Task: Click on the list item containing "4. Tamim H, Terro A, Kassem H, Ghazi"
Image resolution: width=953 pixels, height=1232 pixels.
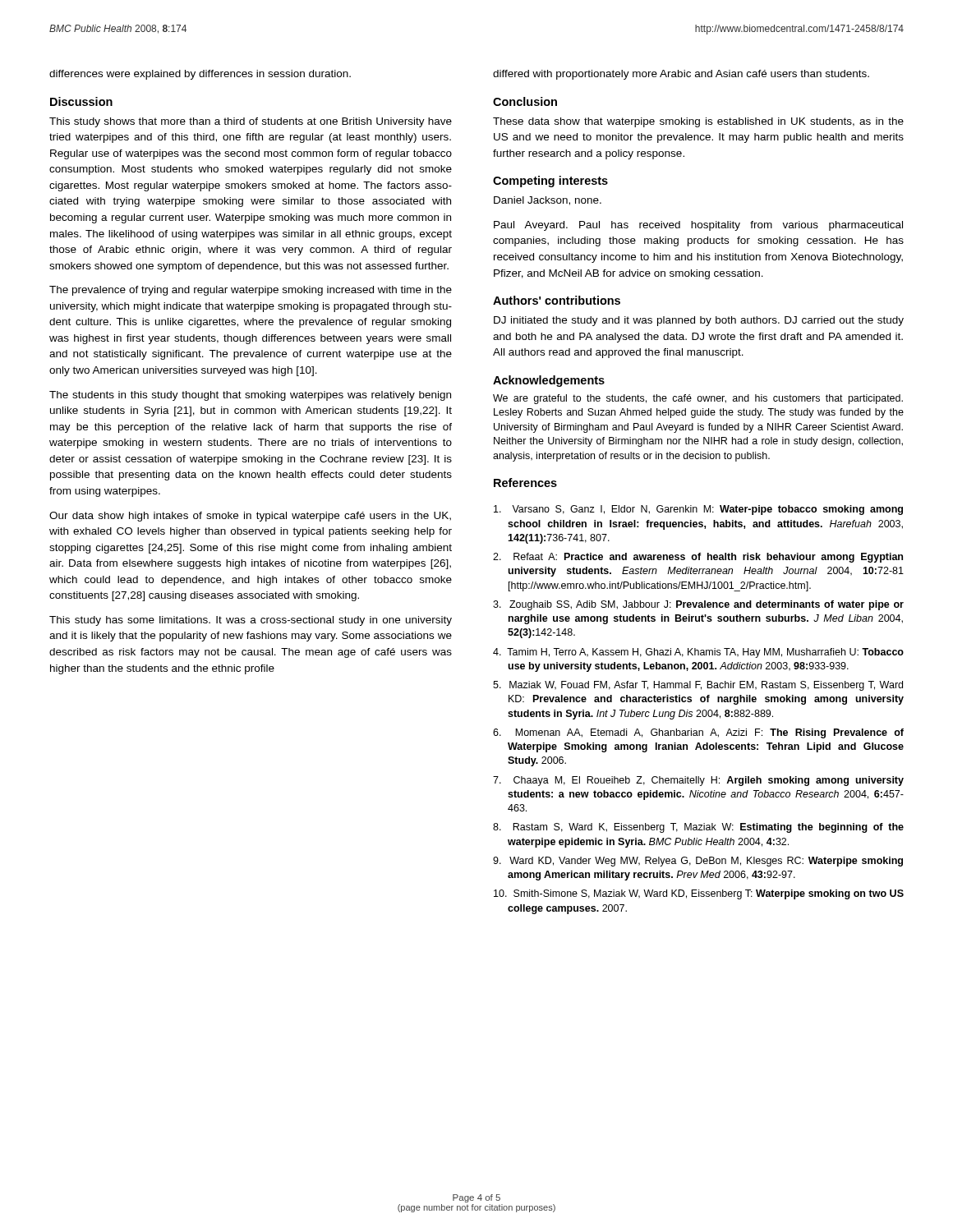Action: point(698,659)
